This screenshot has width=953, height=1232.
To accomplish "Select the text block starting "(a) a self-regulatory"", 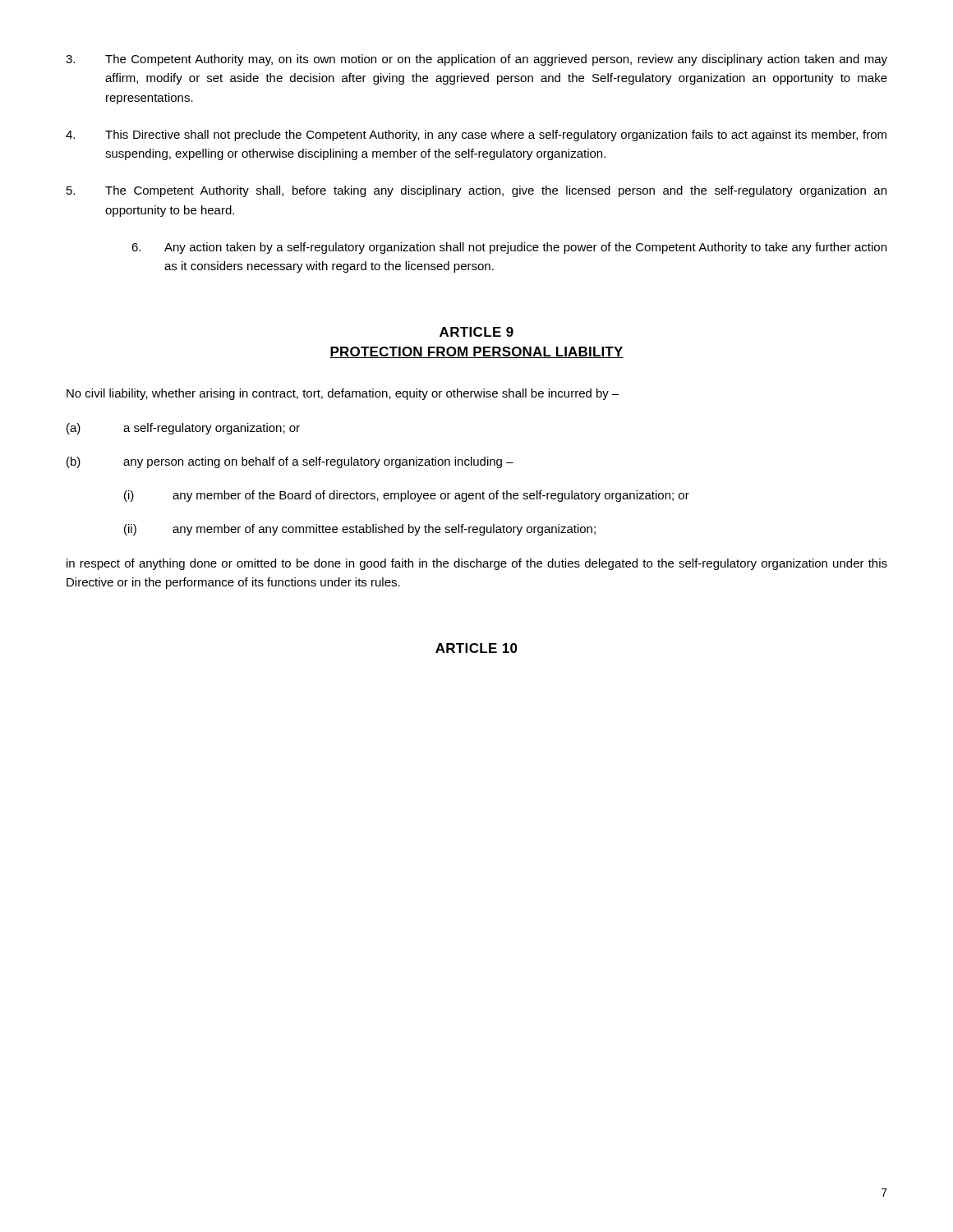I will pos(183,429).
